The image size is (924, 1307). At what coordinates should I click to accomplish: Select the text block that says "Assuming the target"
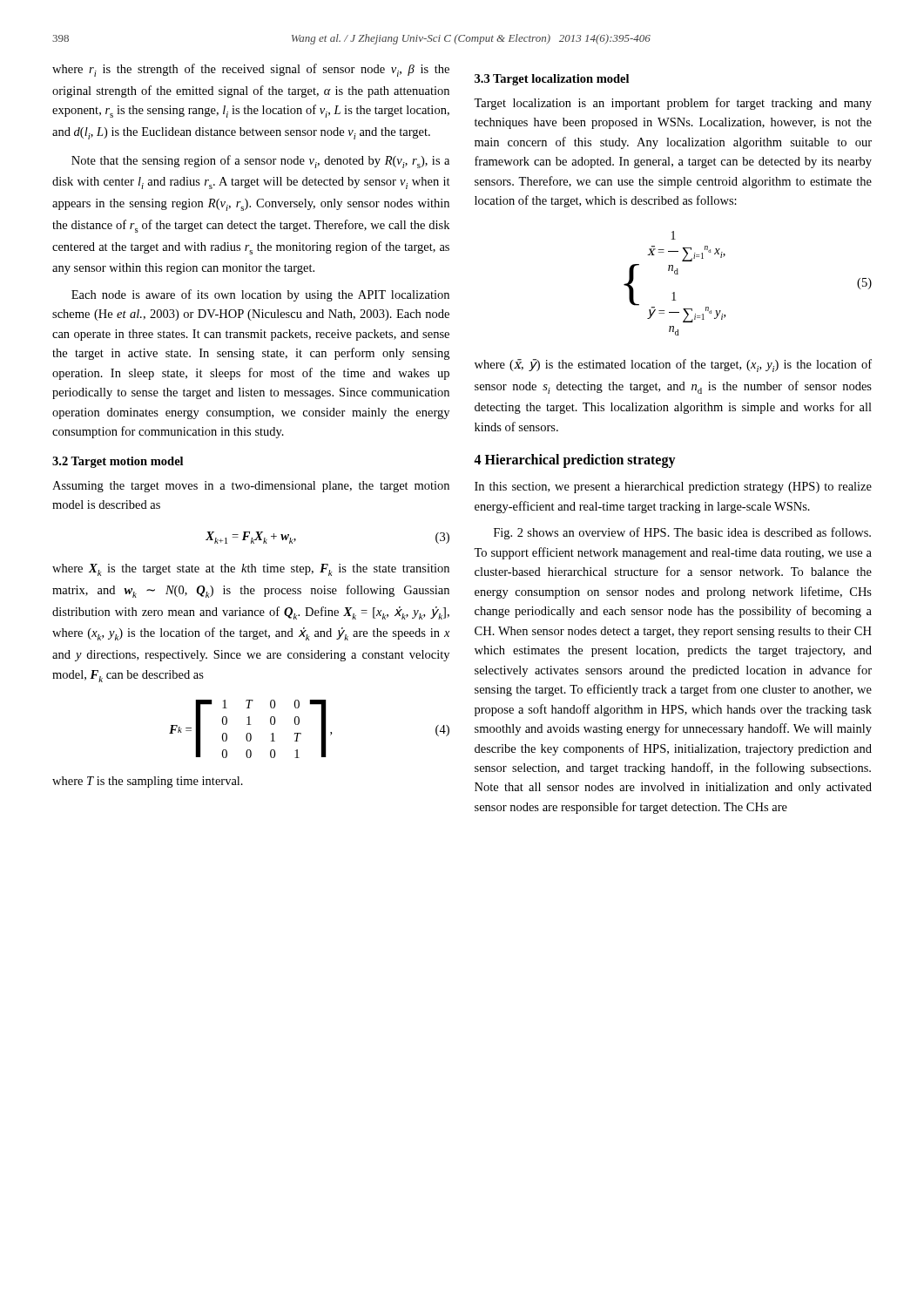click(251, 495)
